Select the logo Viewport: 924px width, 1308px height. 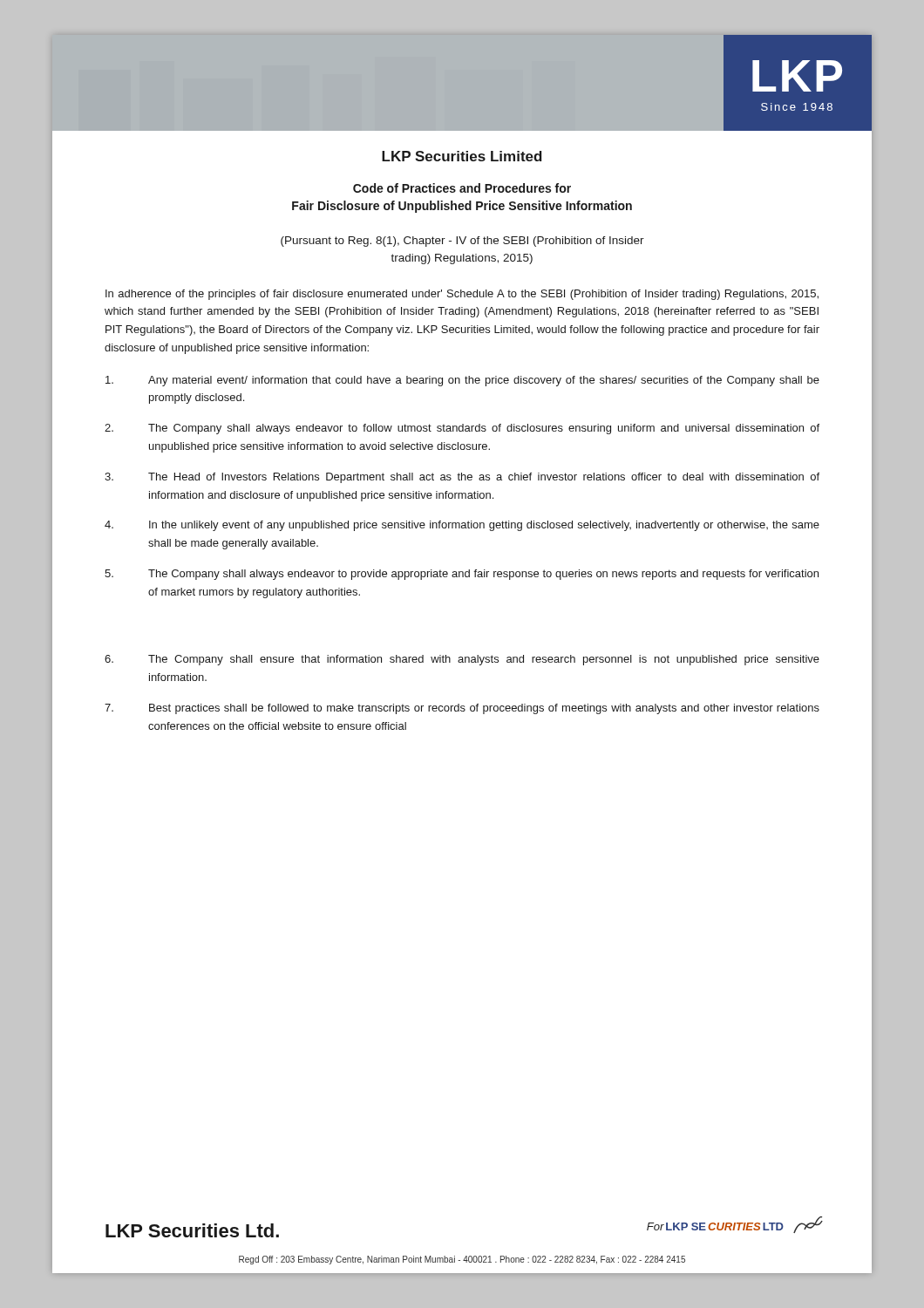798,83
